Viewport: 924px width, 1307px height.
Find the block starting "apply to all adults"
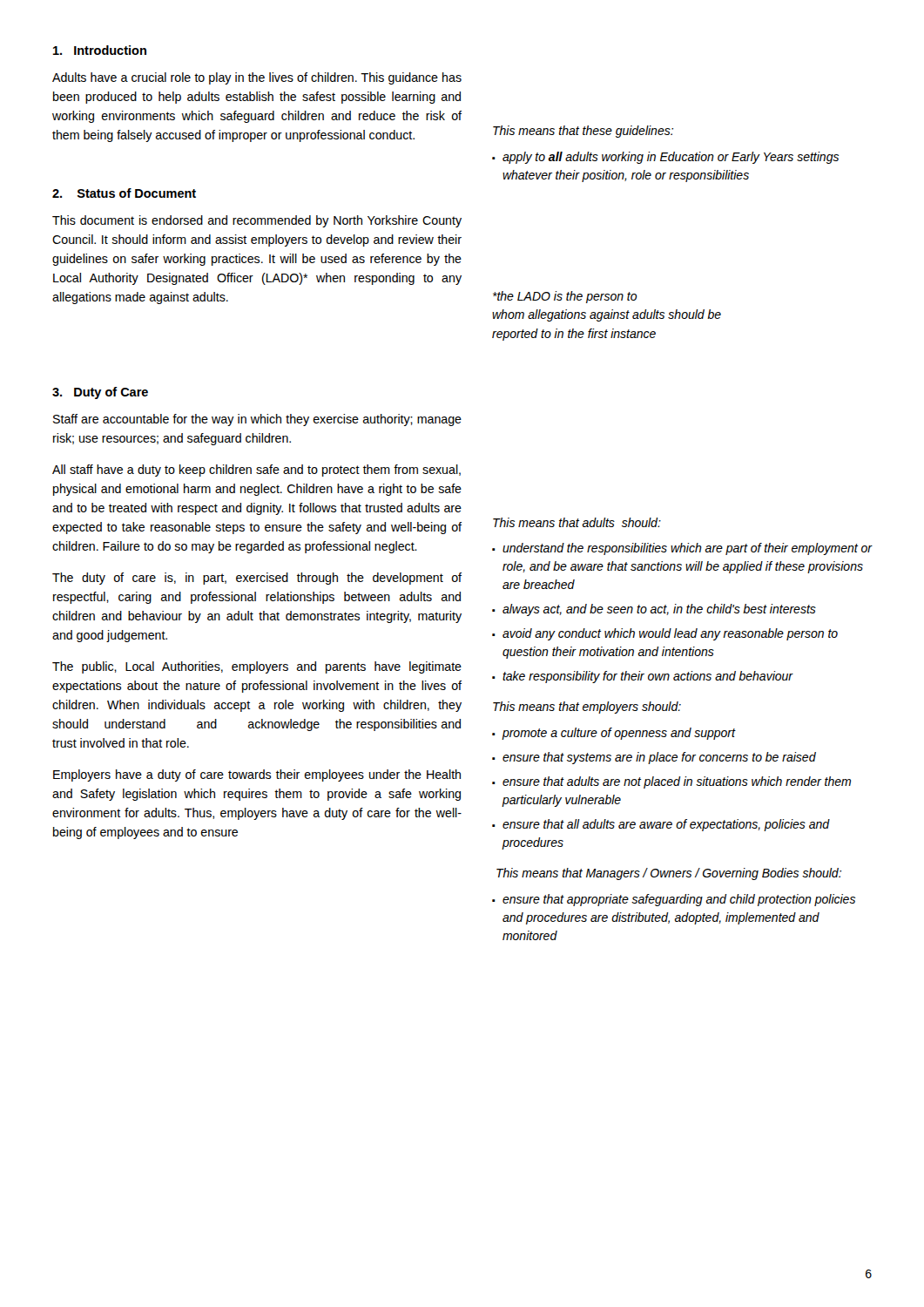(x=689, y=166)
